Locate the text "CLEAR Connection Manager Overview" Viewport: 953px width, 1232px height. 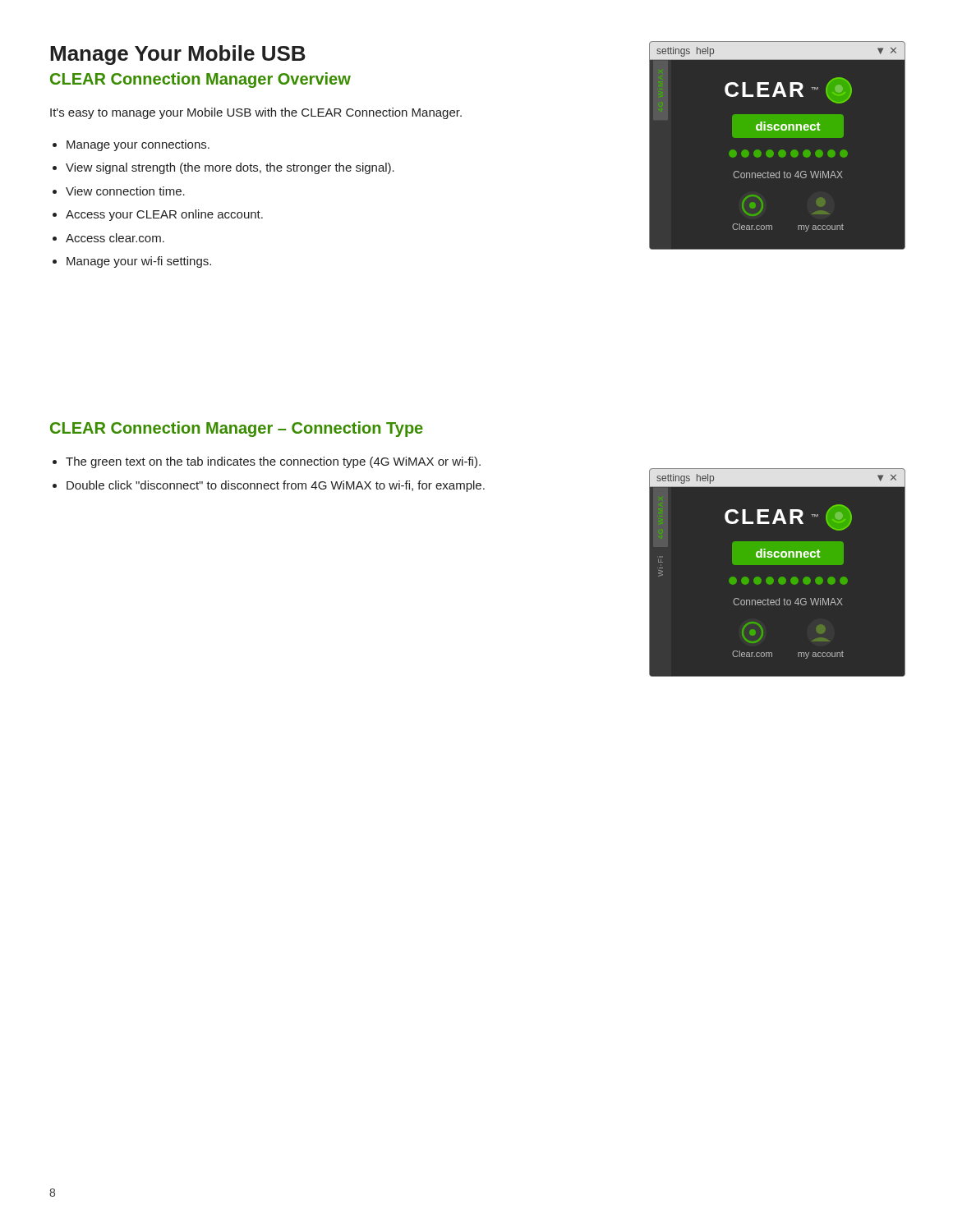[279, 79]
